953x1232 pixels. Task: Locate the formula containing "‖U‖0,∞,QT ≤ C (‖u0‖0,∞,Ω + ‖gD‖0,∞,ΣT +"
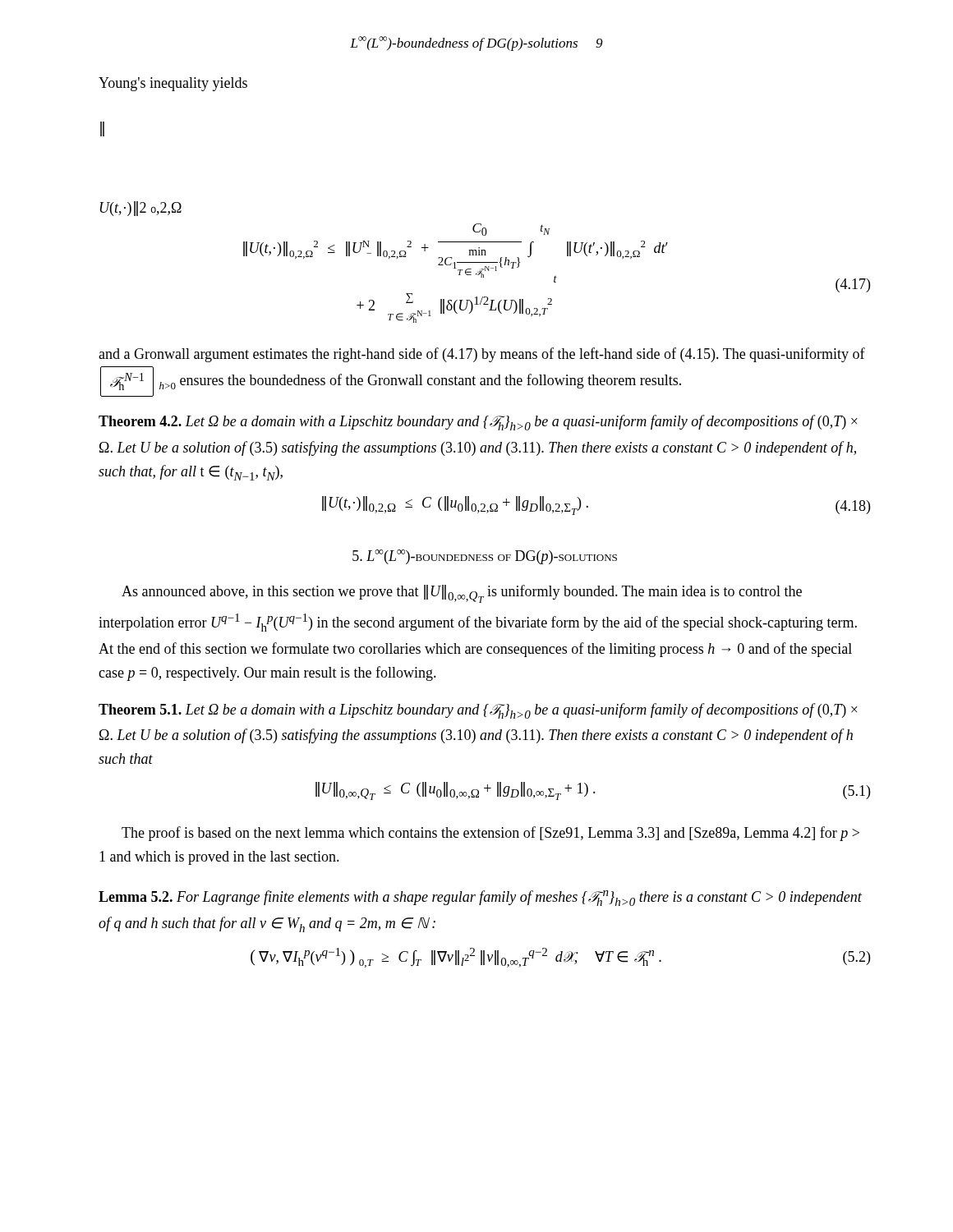(485, 791)
